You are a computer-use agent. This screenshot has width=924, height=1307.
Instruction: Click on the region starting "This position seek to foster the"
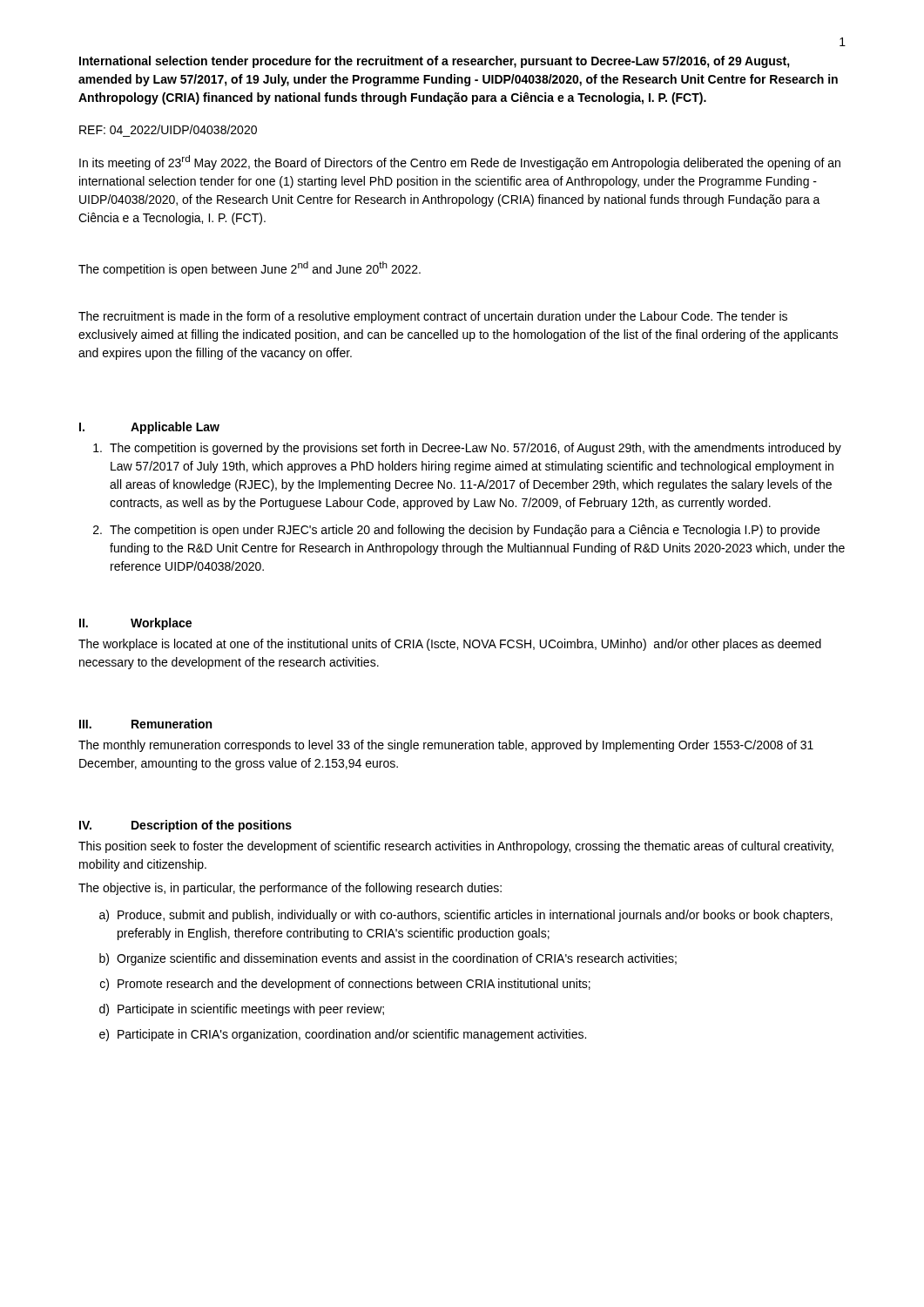(456, 855)
